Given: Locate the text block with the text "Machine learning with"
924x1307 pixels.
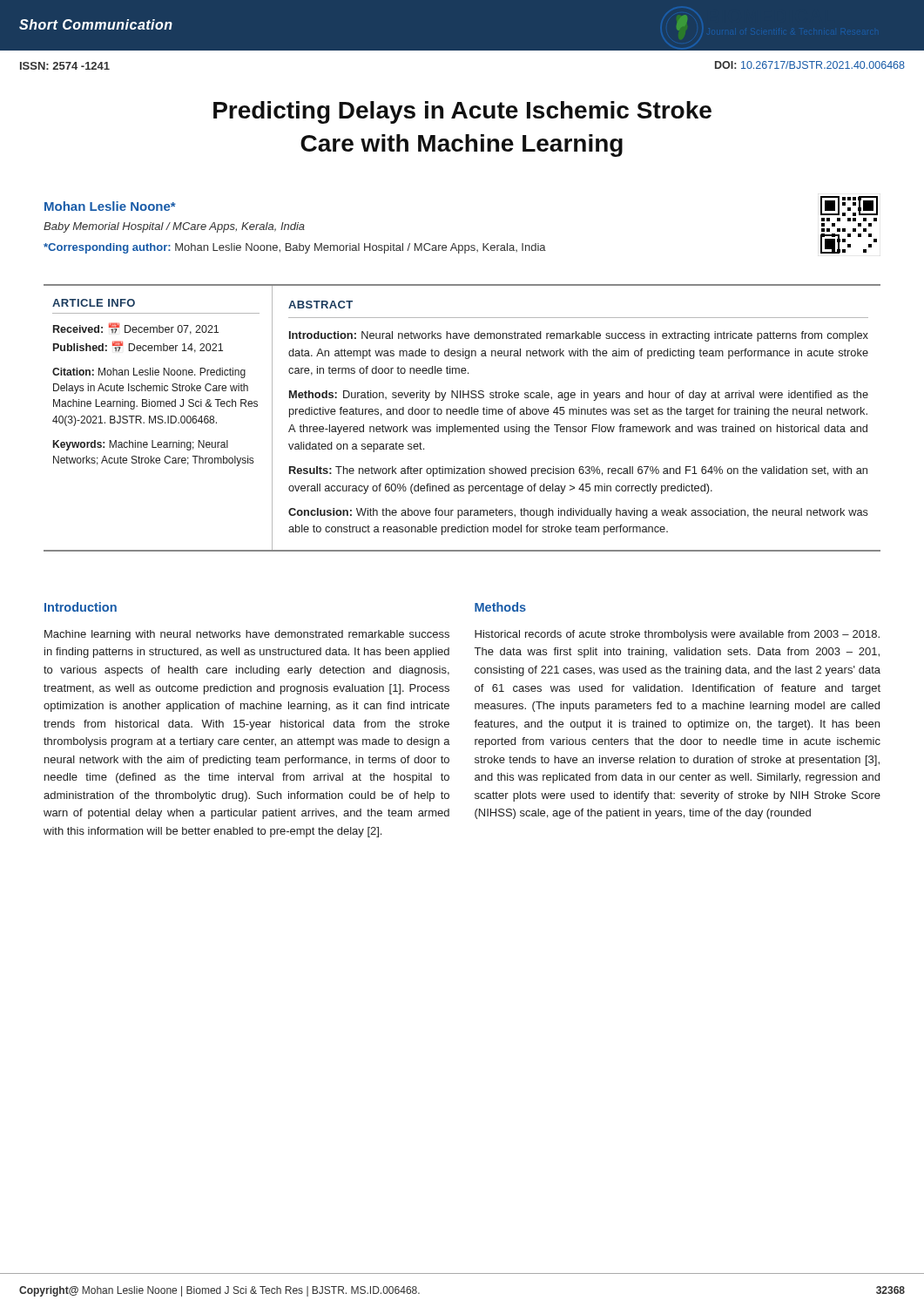Looking at the screenshot, I should coord(247,733).
